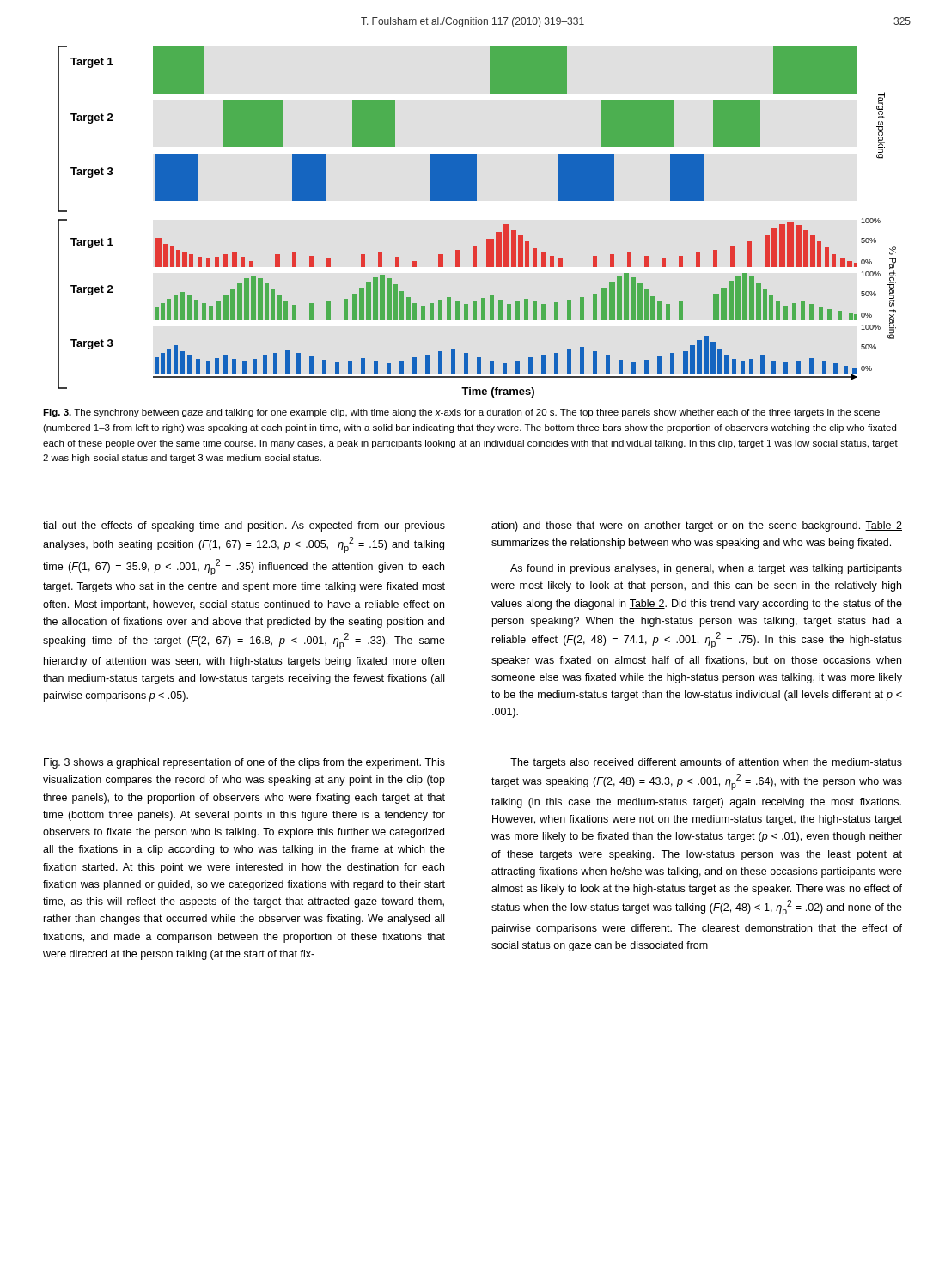
Task: Point to the block beginning "As found in previous"
Action: 697,640
